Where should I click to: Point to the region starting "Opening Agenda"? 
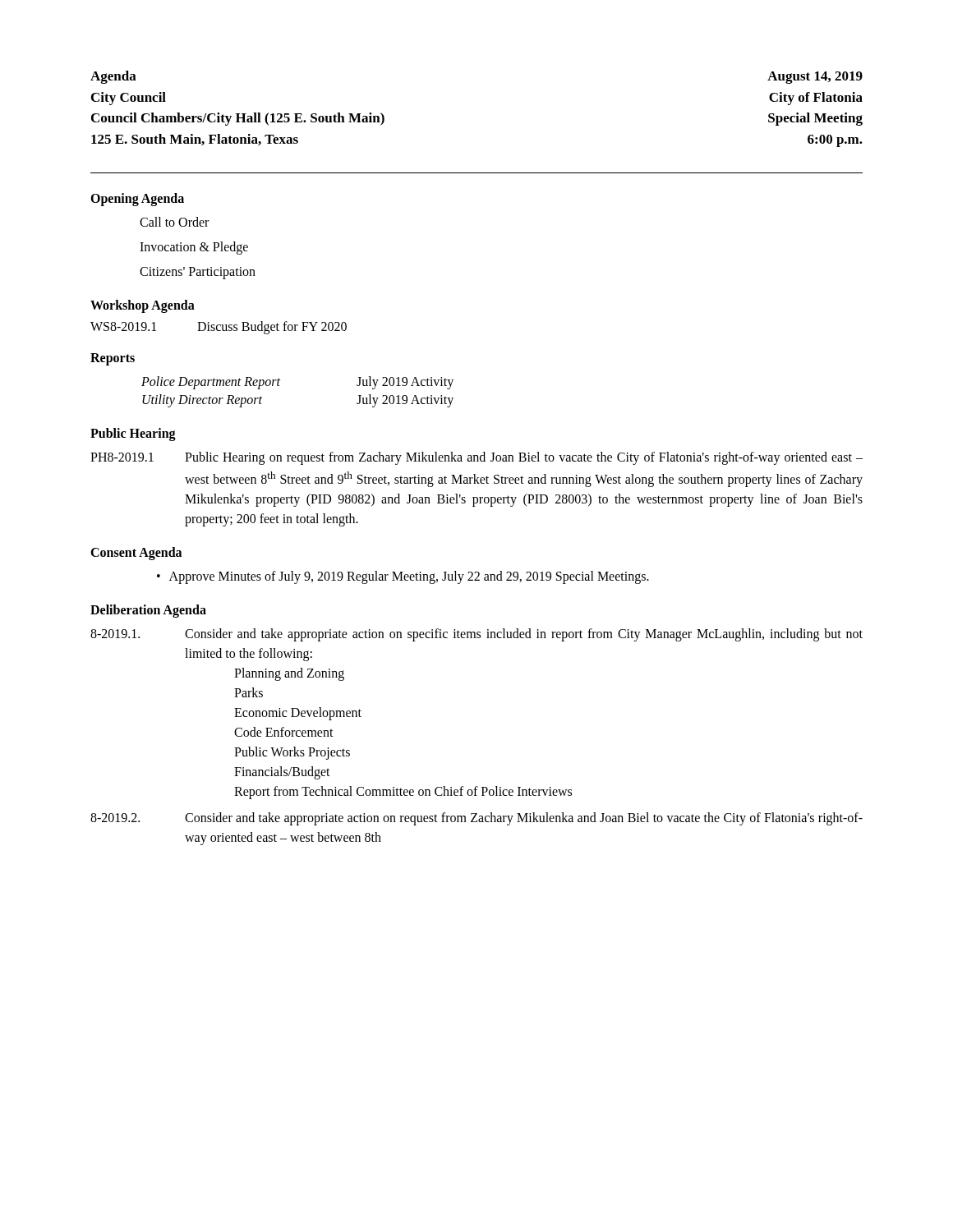point(137,198)
